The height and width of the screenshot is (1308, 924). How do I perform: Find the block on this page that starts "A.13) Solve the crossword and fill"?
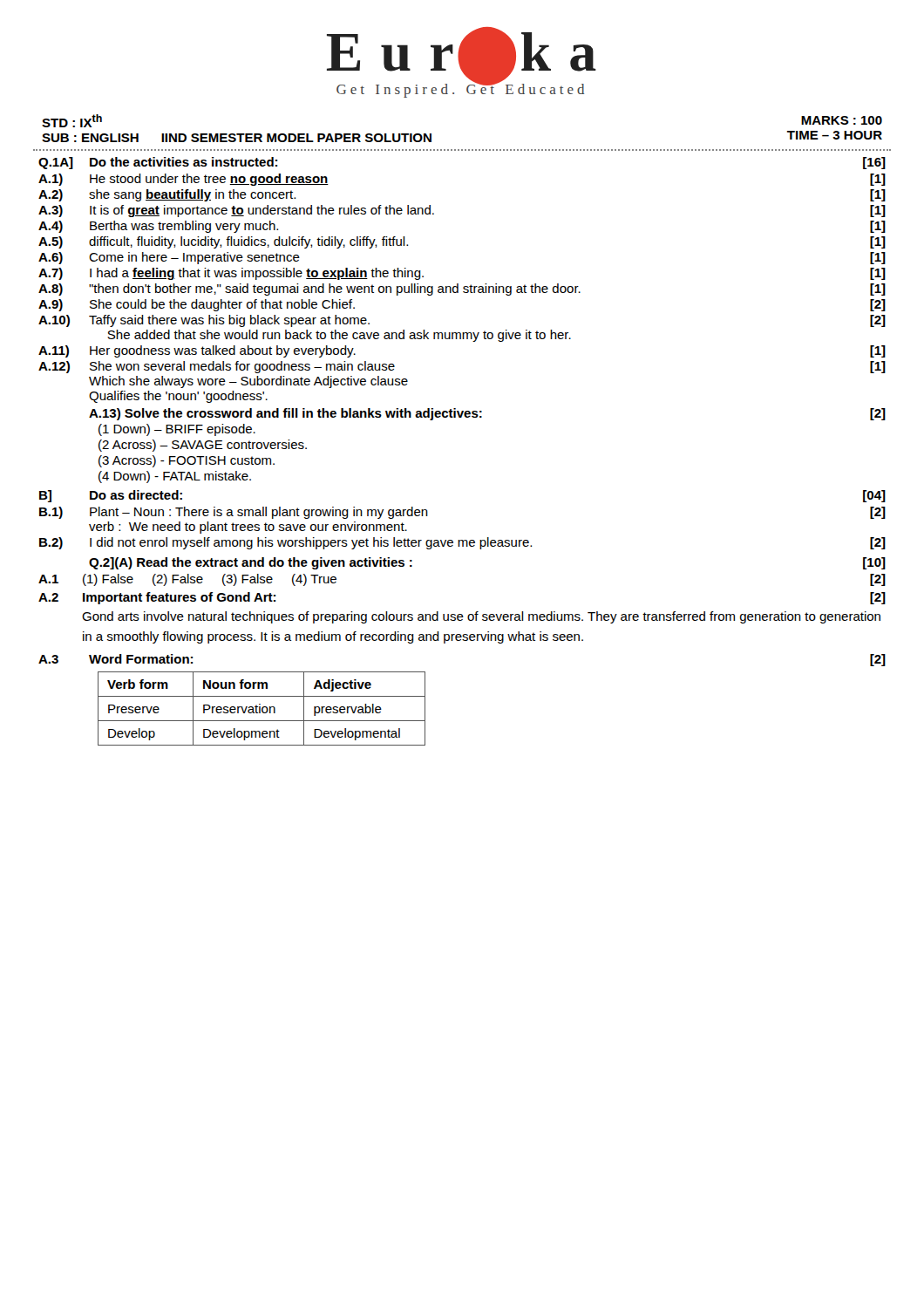tap(487, 413)
